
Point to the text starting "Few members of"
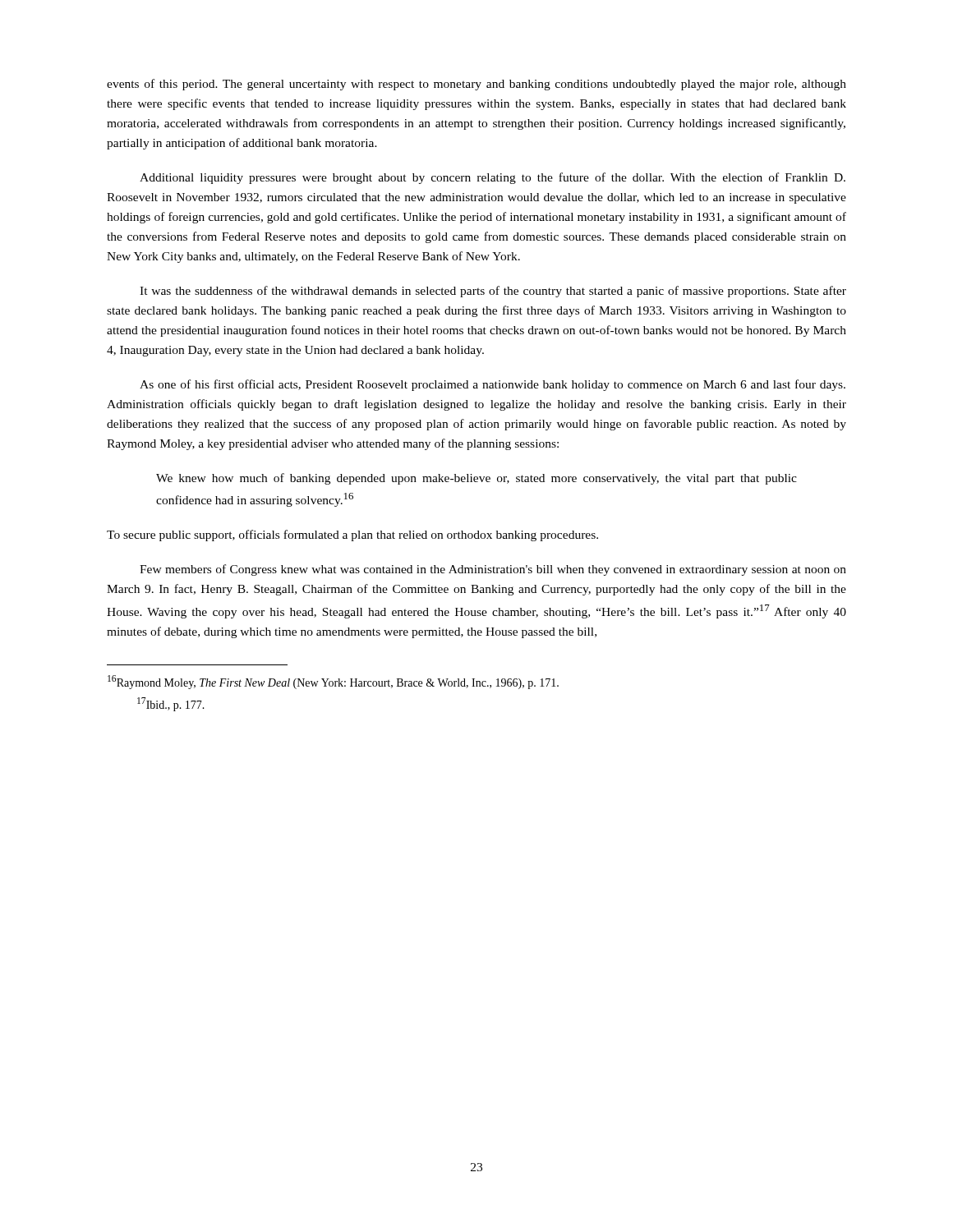[476, 600]
